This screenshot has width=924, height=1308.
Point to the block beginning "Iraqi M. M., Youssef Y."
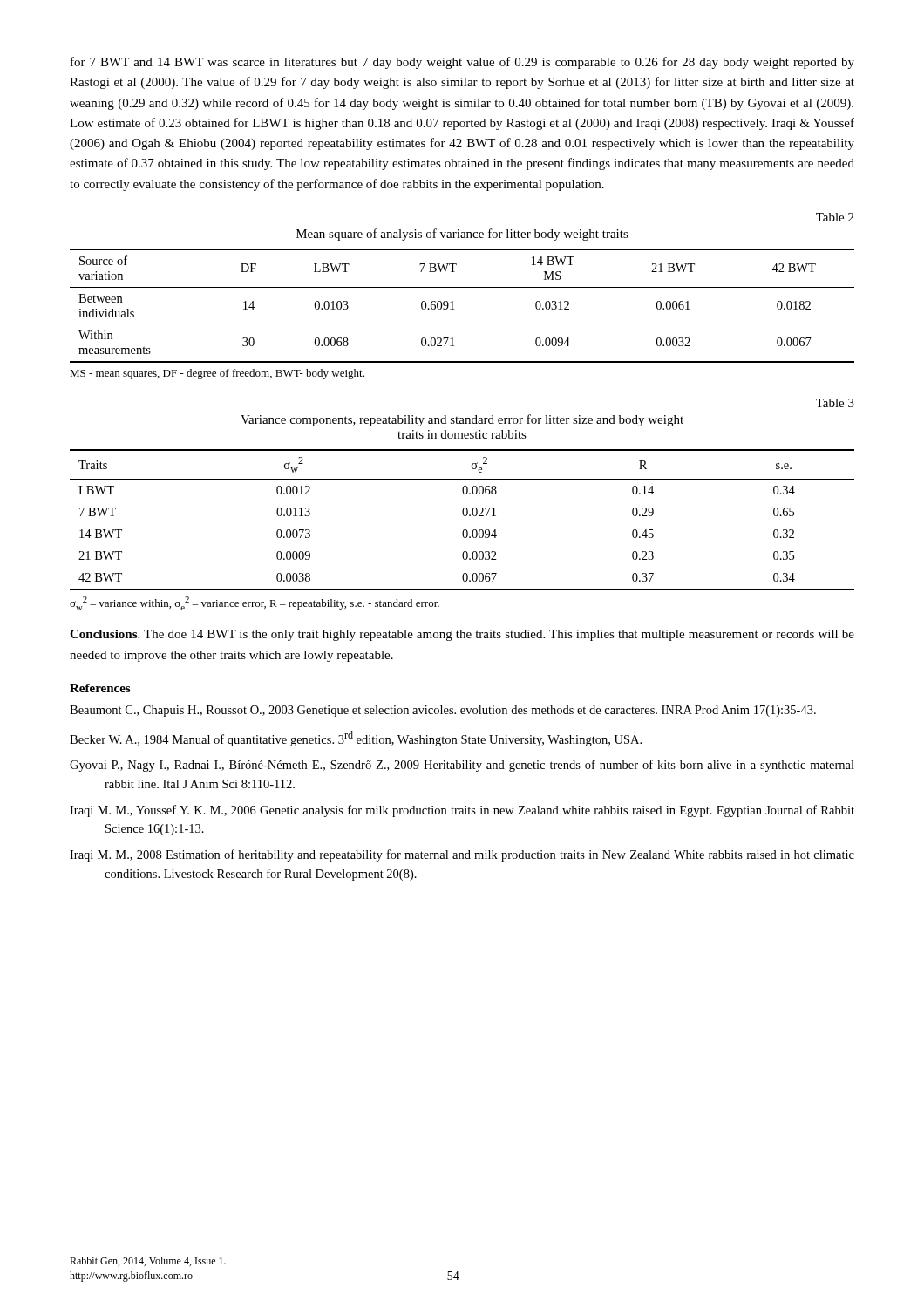[462, 819]
